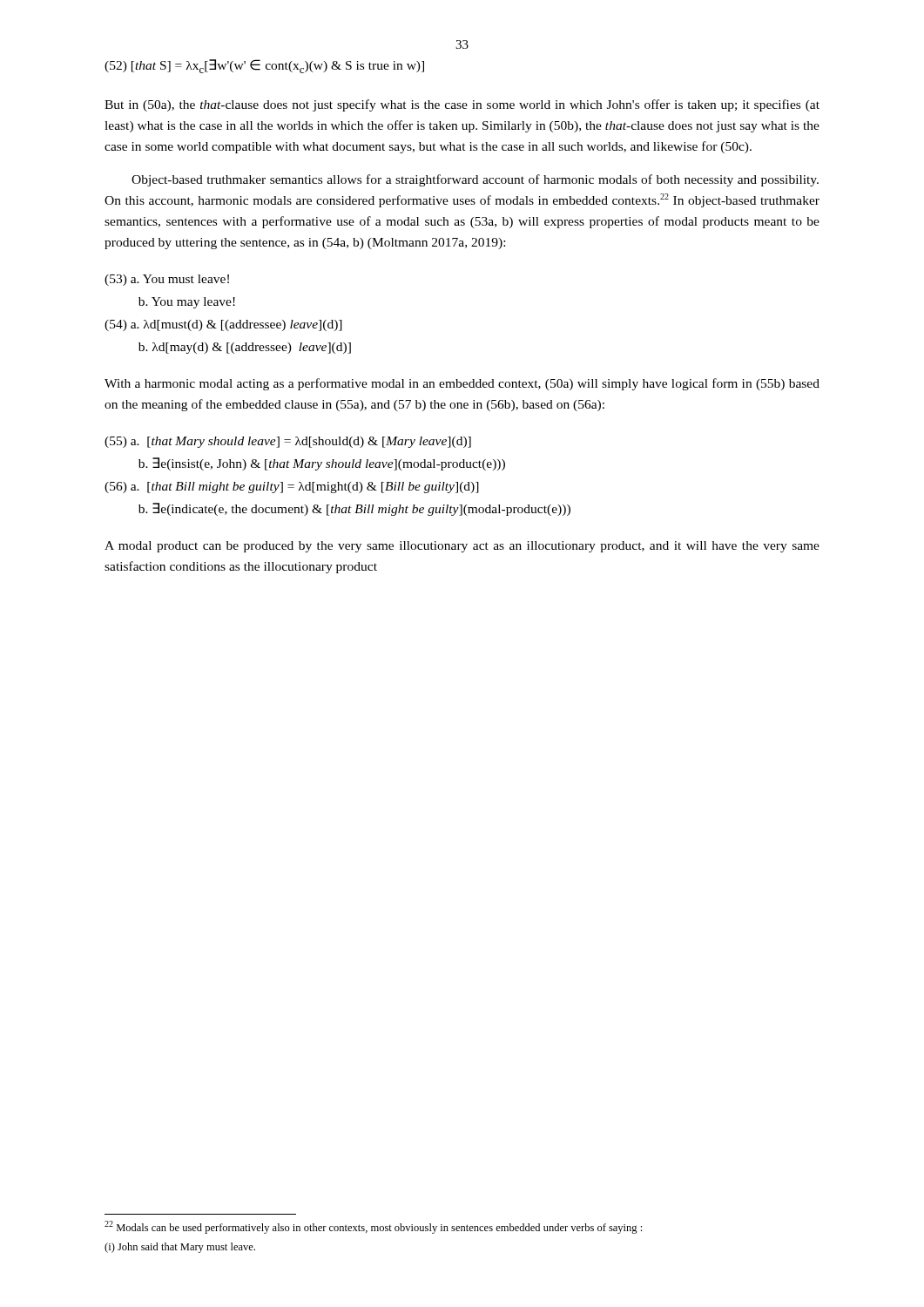Find the footnote that reads "(i) John said that Mary must"
Image resolution: width=924 pixels, height=1307 pixels.
tap(180, 1247)
